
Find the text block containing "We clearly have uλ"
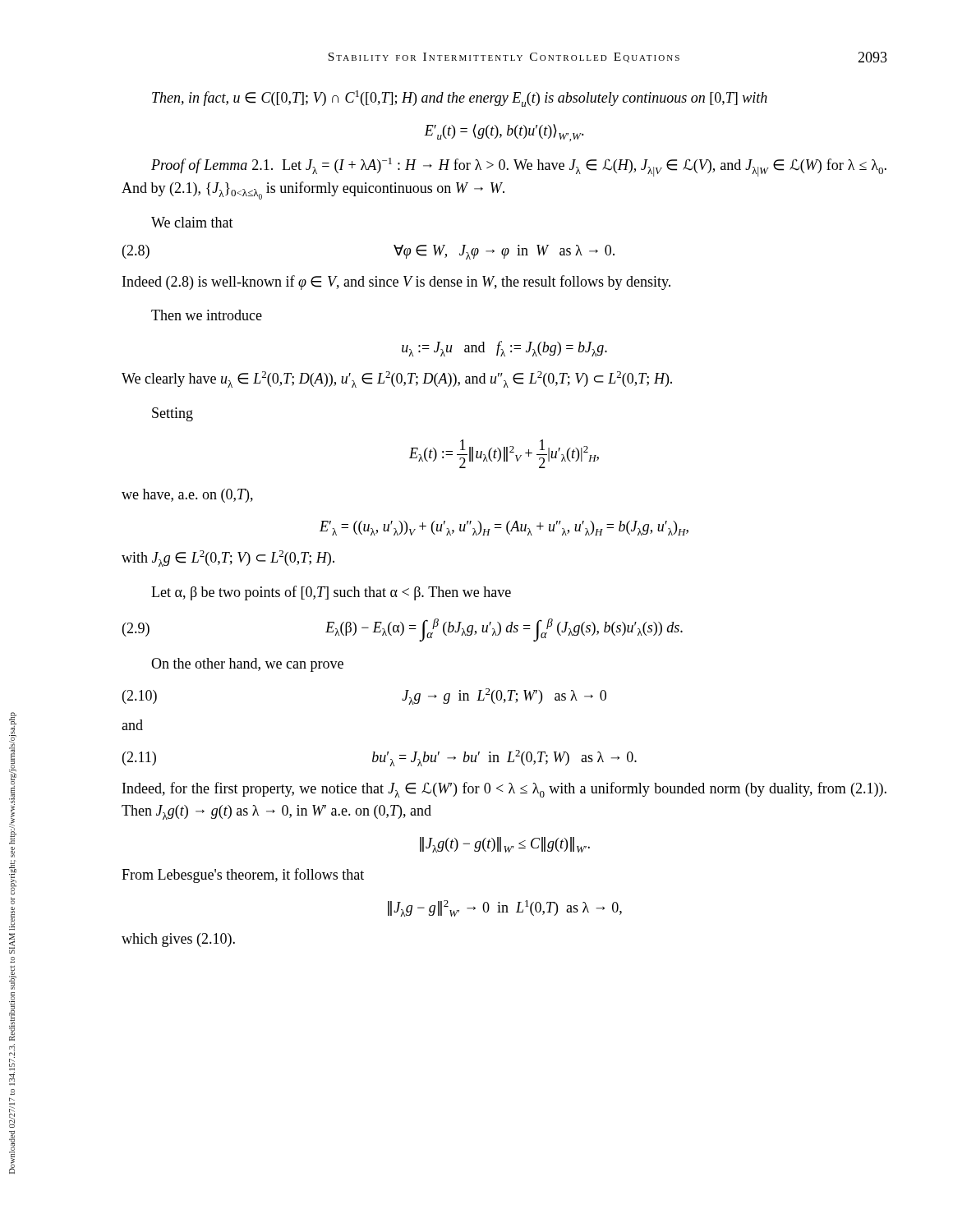click(504, 380)
